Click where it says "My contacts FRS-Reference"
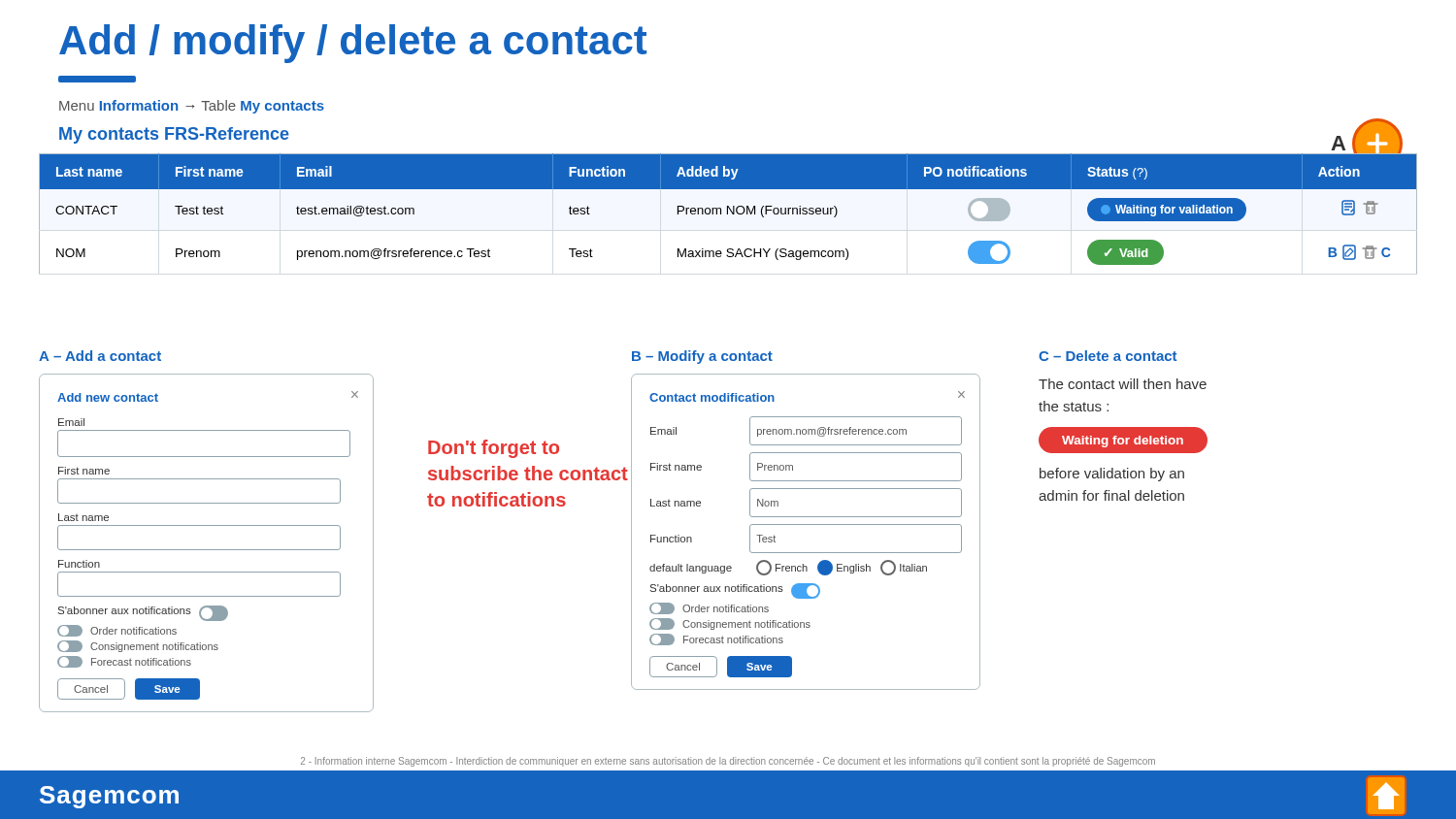The image size is (1456, 819). [174, 134]
